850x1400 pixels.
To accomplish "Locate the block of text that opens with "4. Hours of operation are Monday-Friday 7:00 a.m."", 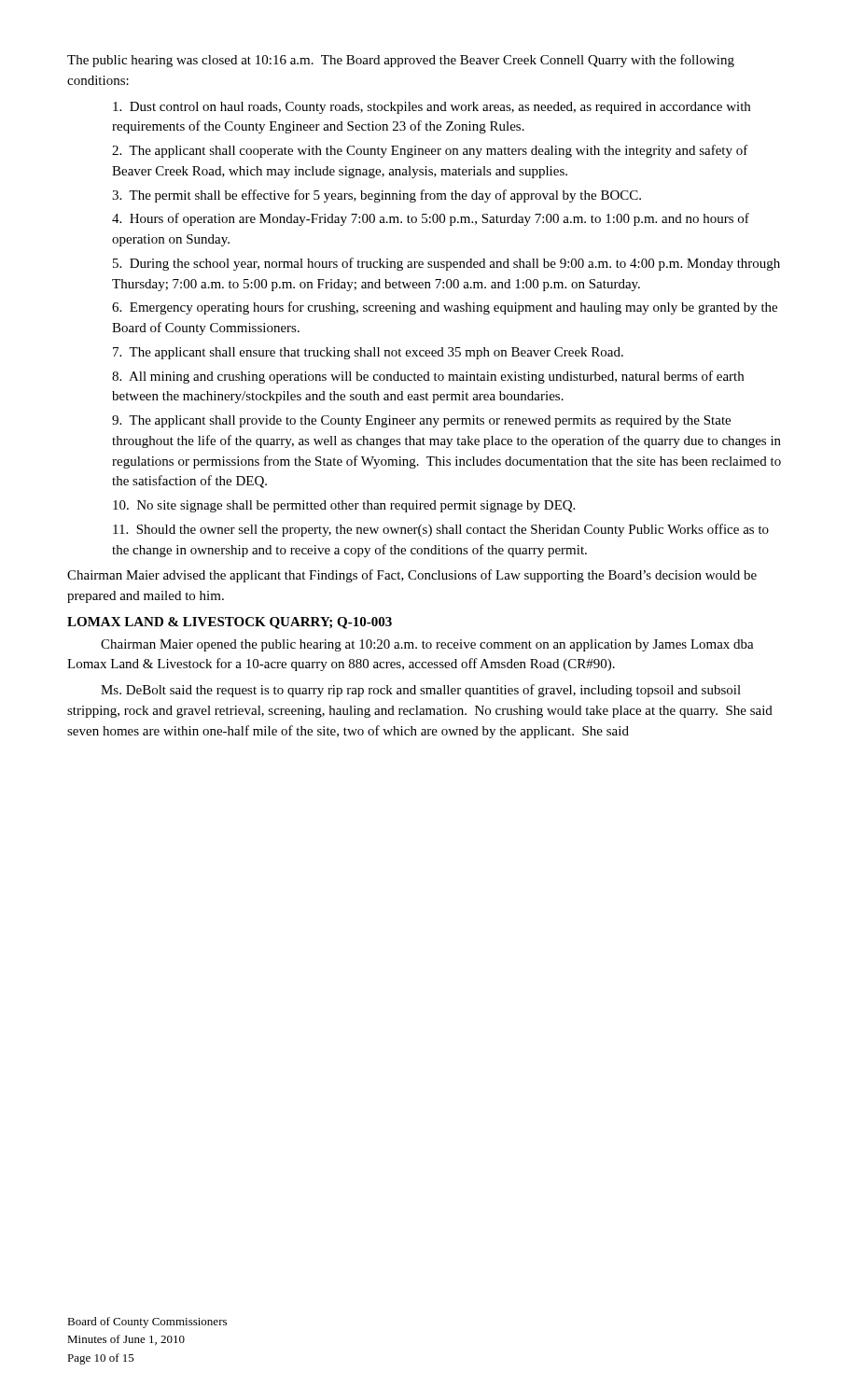I will [x=431, y=229].
